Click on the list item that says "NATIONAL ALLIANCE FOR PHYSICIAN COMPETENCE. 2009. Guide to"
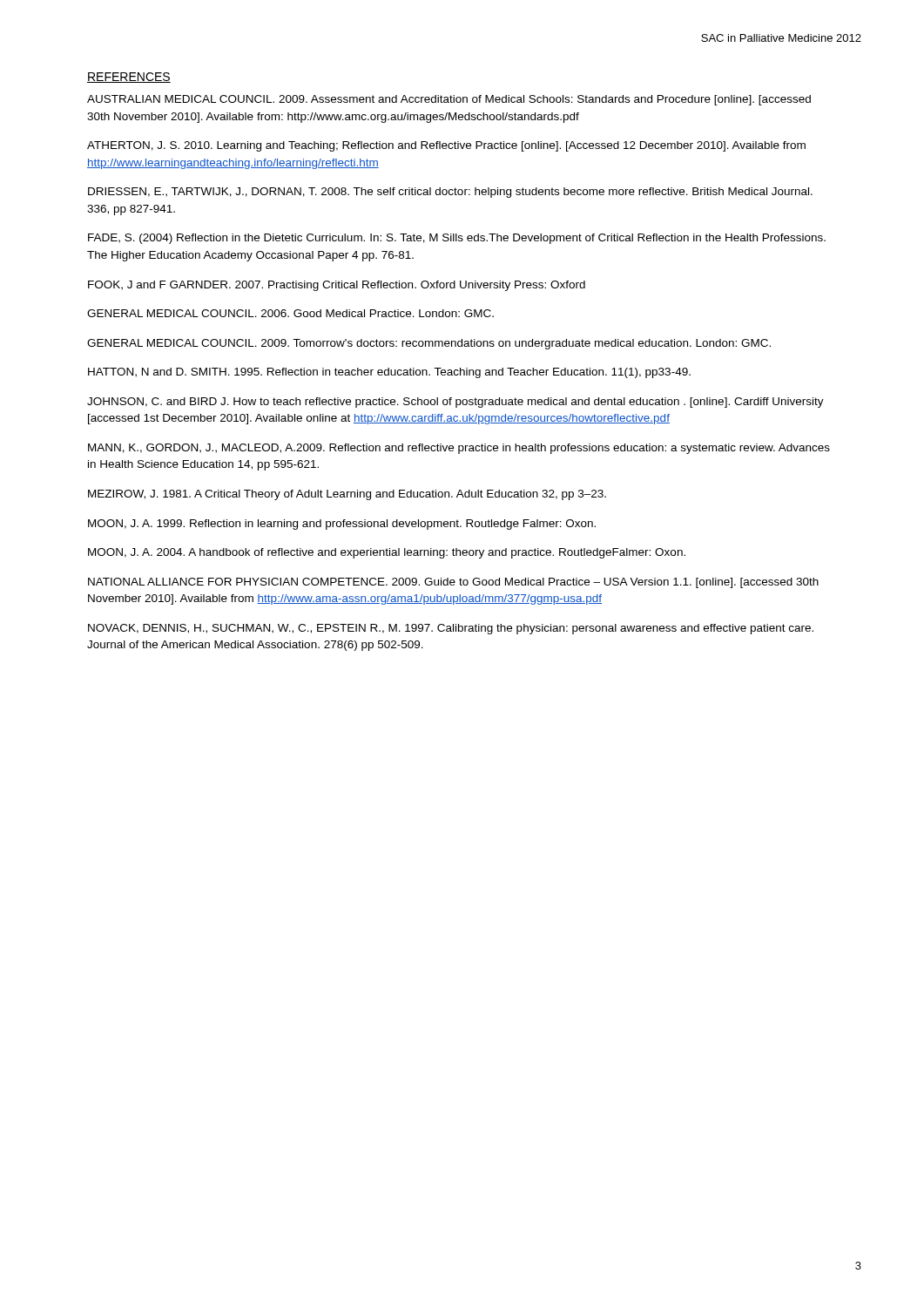This screenshot has width=924, height=1307. [453, 590]
